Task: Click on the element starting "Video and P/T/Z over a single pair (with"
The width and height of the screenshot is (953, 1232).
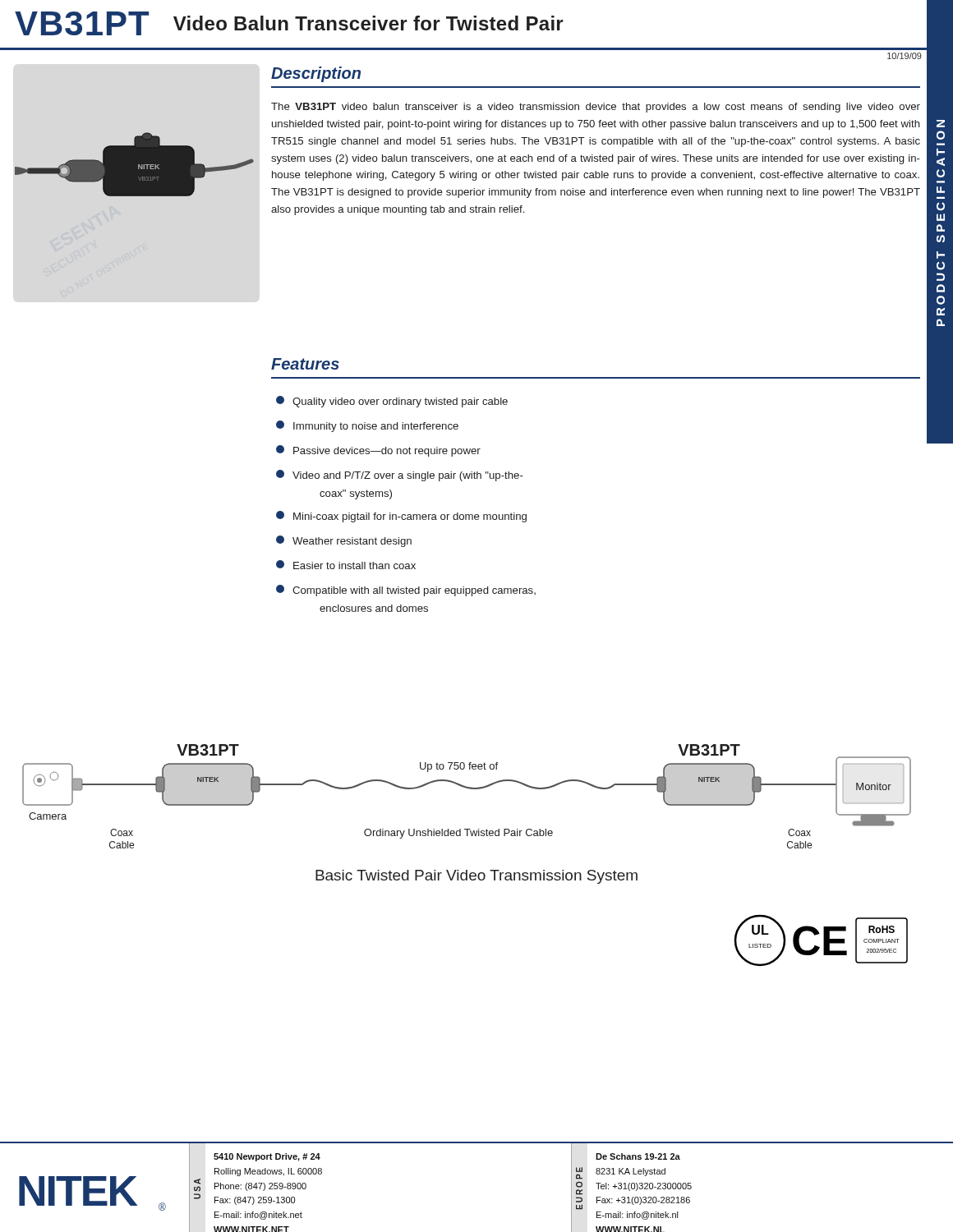Action: tap(400, 484)
